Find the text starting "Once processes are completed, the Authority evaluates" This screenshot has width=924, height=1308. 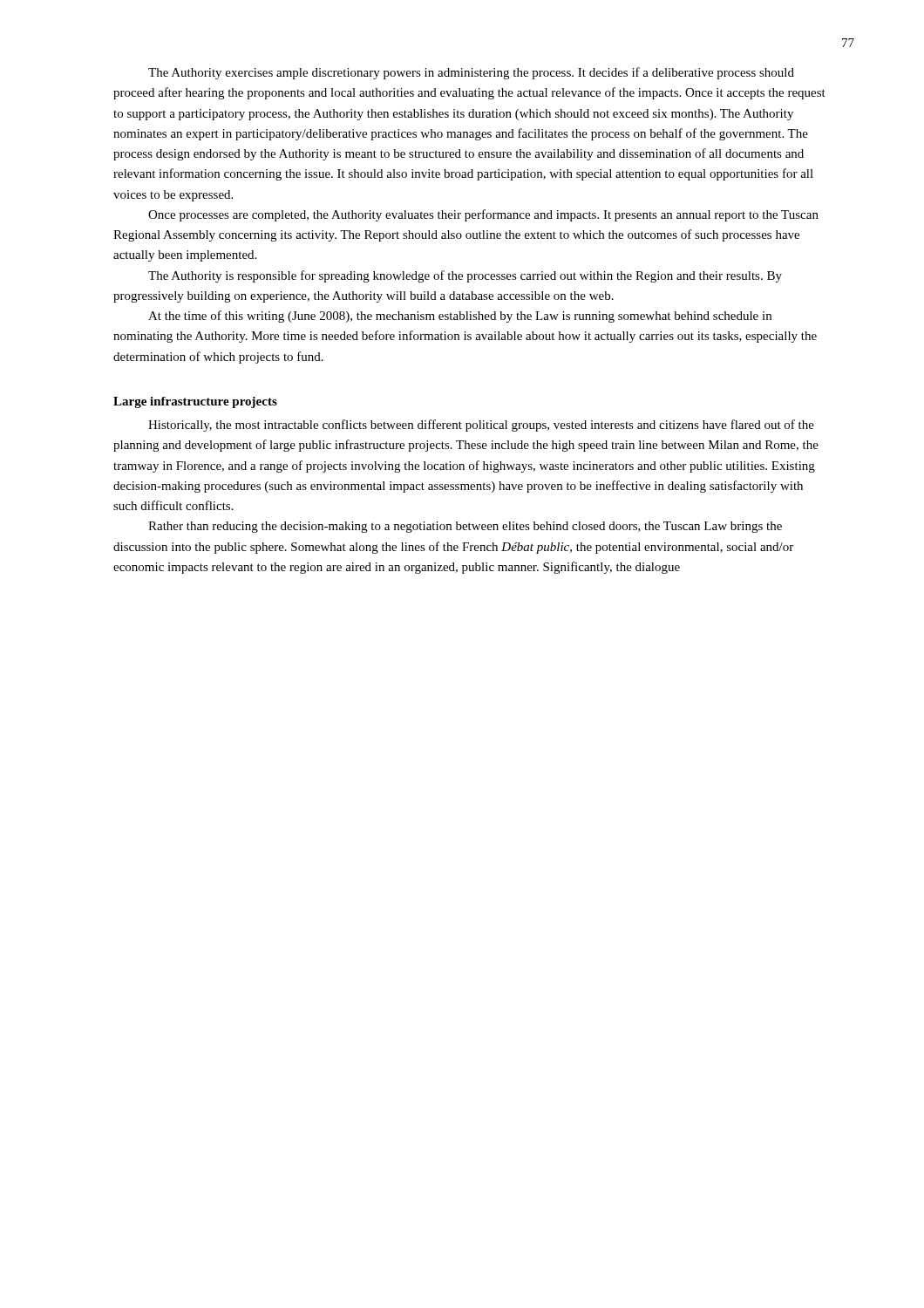click(472, 235)
